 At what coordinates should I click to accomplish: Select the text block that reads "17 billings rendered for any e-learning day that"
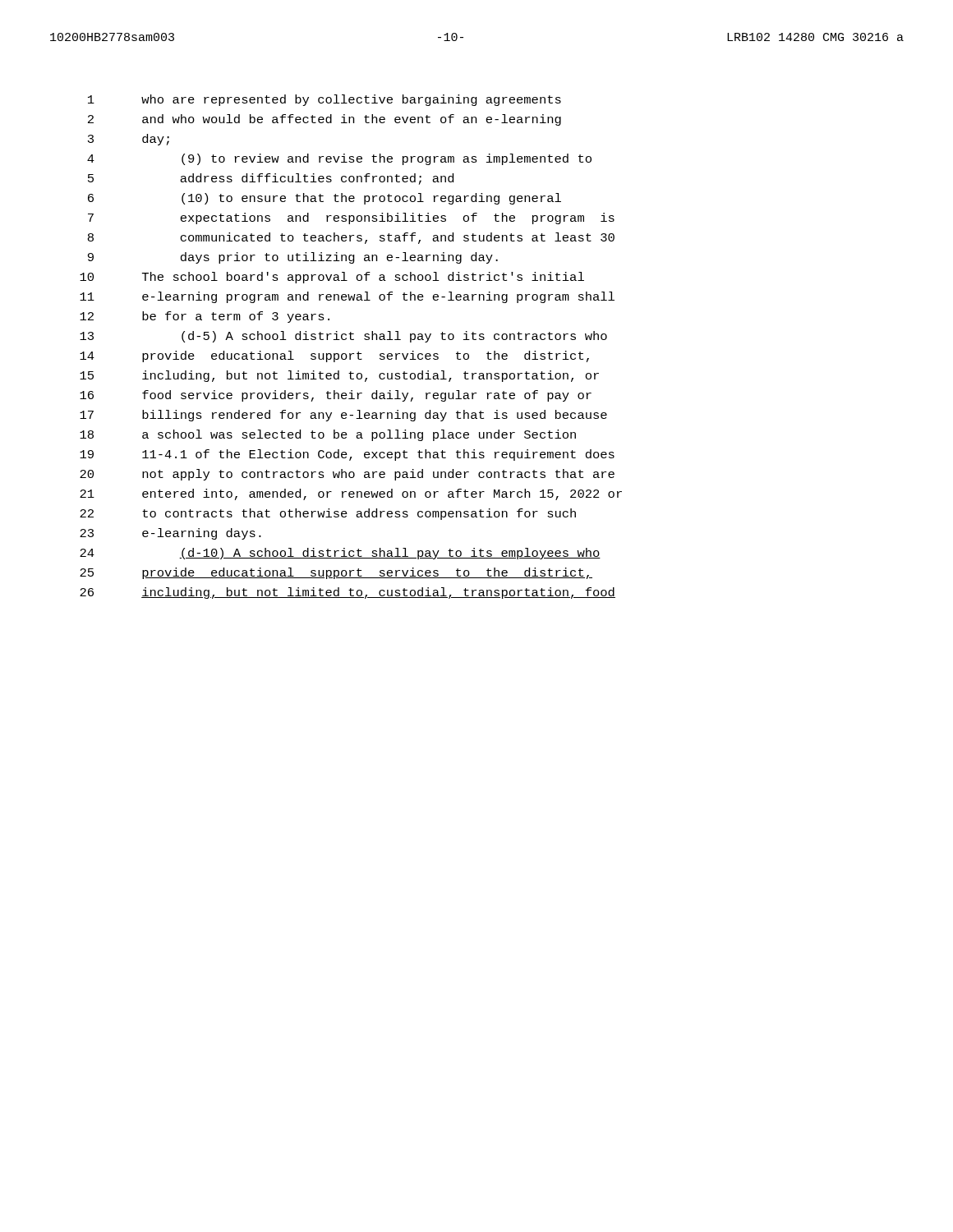point(476,416)
